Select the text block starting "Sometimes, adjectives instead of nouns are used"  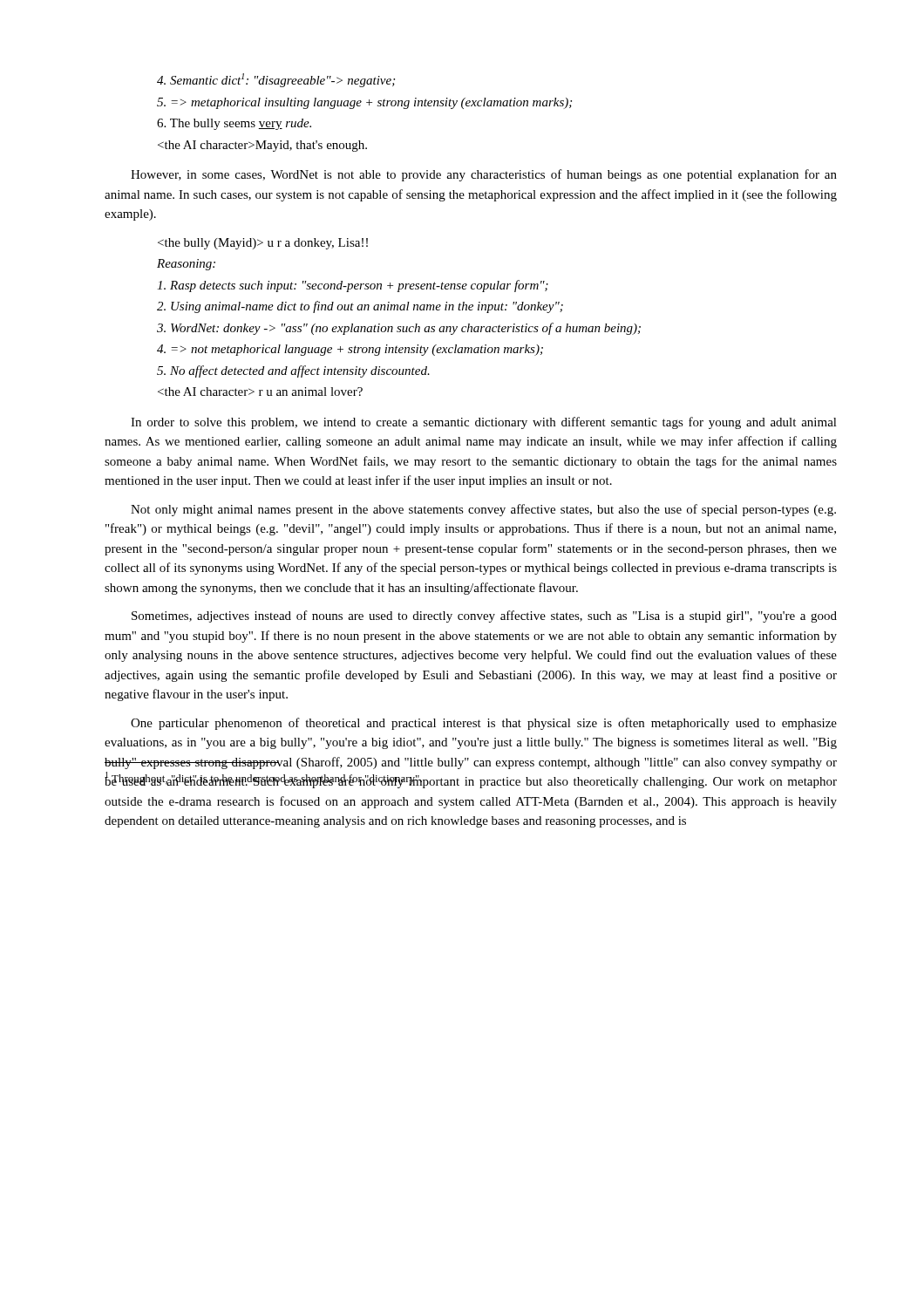pyautogui.click(x=471, y=655)
